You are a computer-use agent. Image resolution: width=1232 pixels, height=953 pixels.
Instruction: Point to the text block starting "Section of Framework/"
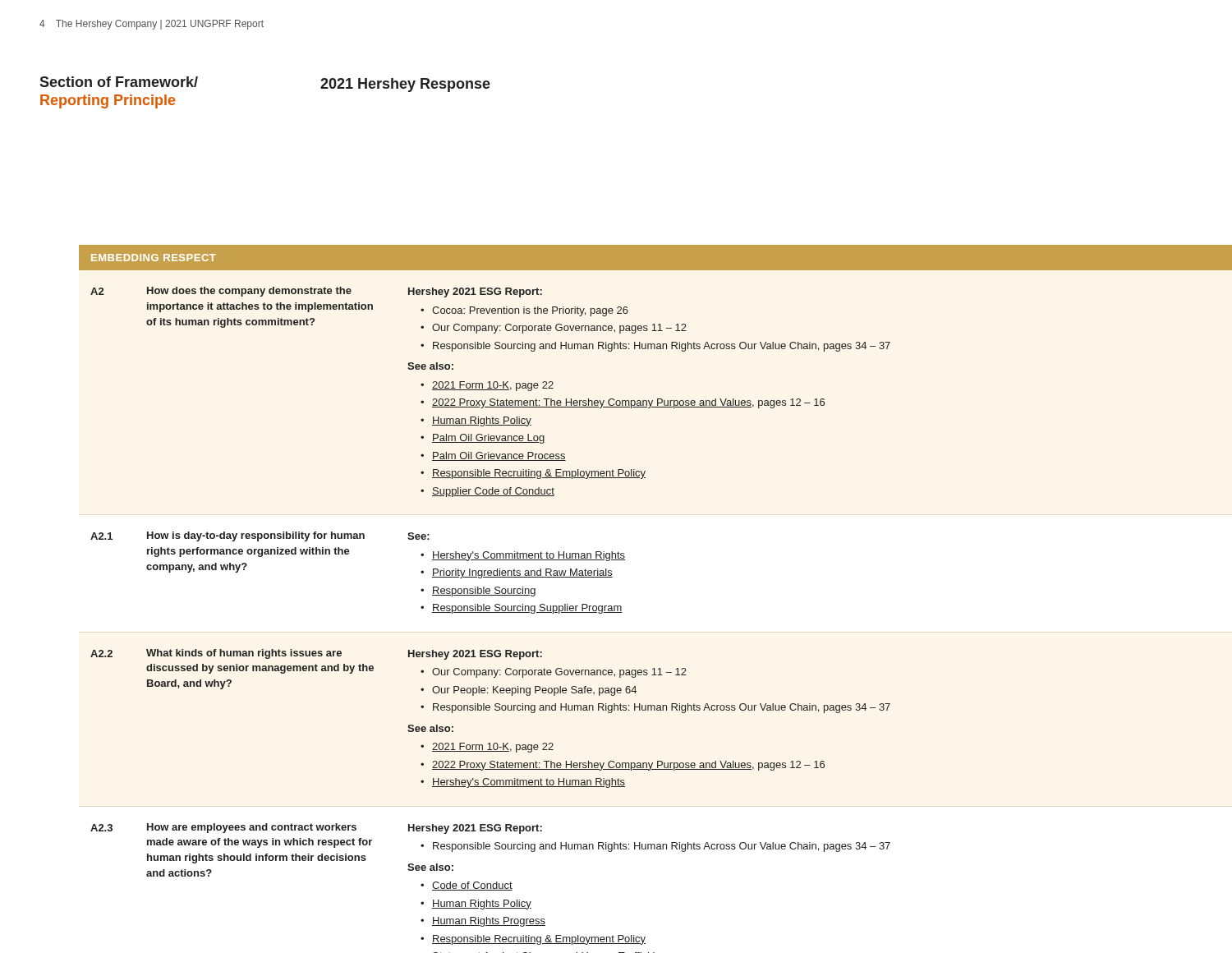click(x=171, y=92)
